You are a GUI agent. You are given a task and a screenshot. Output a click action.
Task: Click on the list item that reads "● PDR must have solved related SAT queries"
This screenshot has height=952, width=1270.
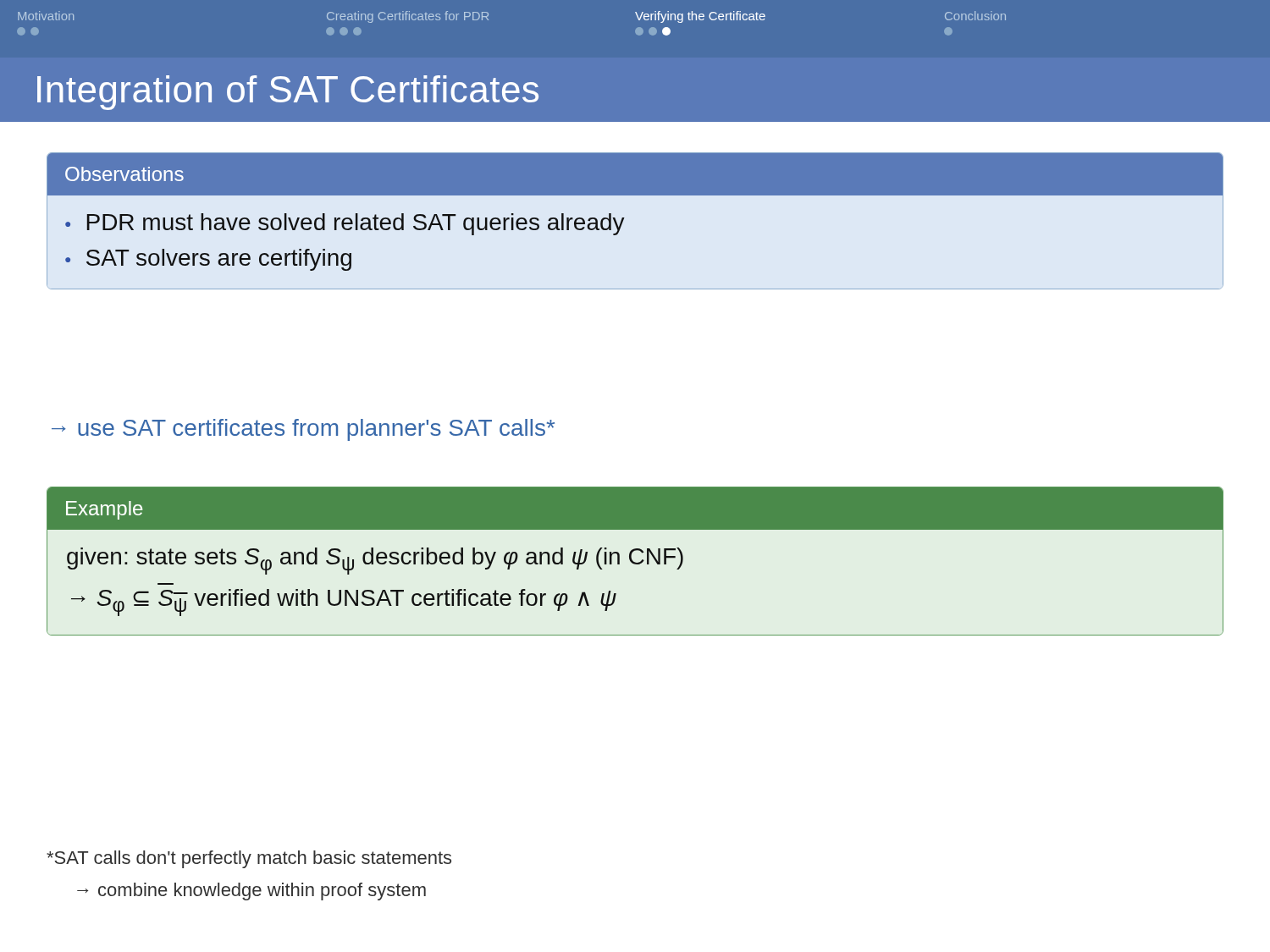pyautogui.click(x=344, y=223)
